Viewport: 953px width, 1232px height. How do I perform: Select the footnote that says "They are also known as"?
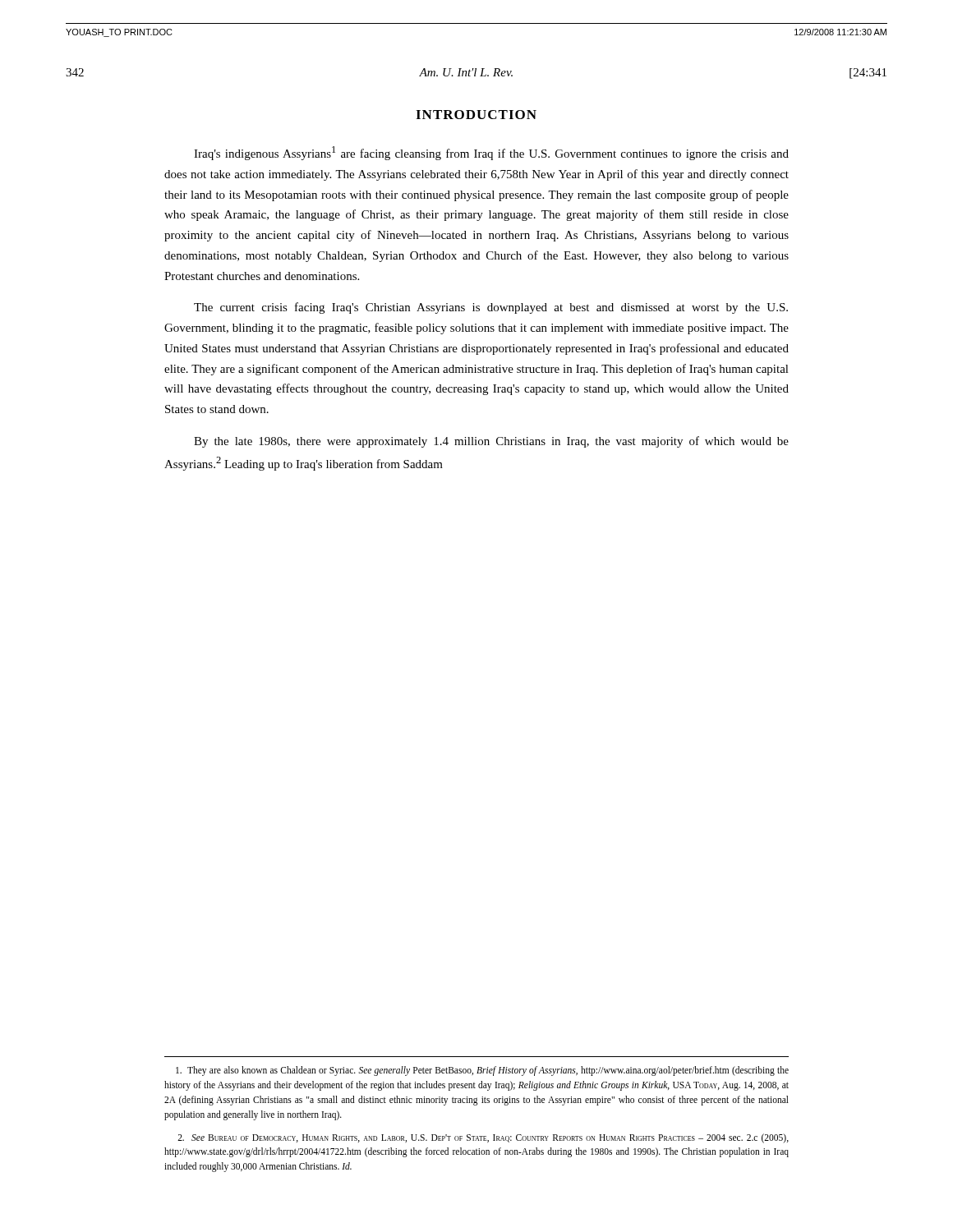click(x=476, y=1092)
